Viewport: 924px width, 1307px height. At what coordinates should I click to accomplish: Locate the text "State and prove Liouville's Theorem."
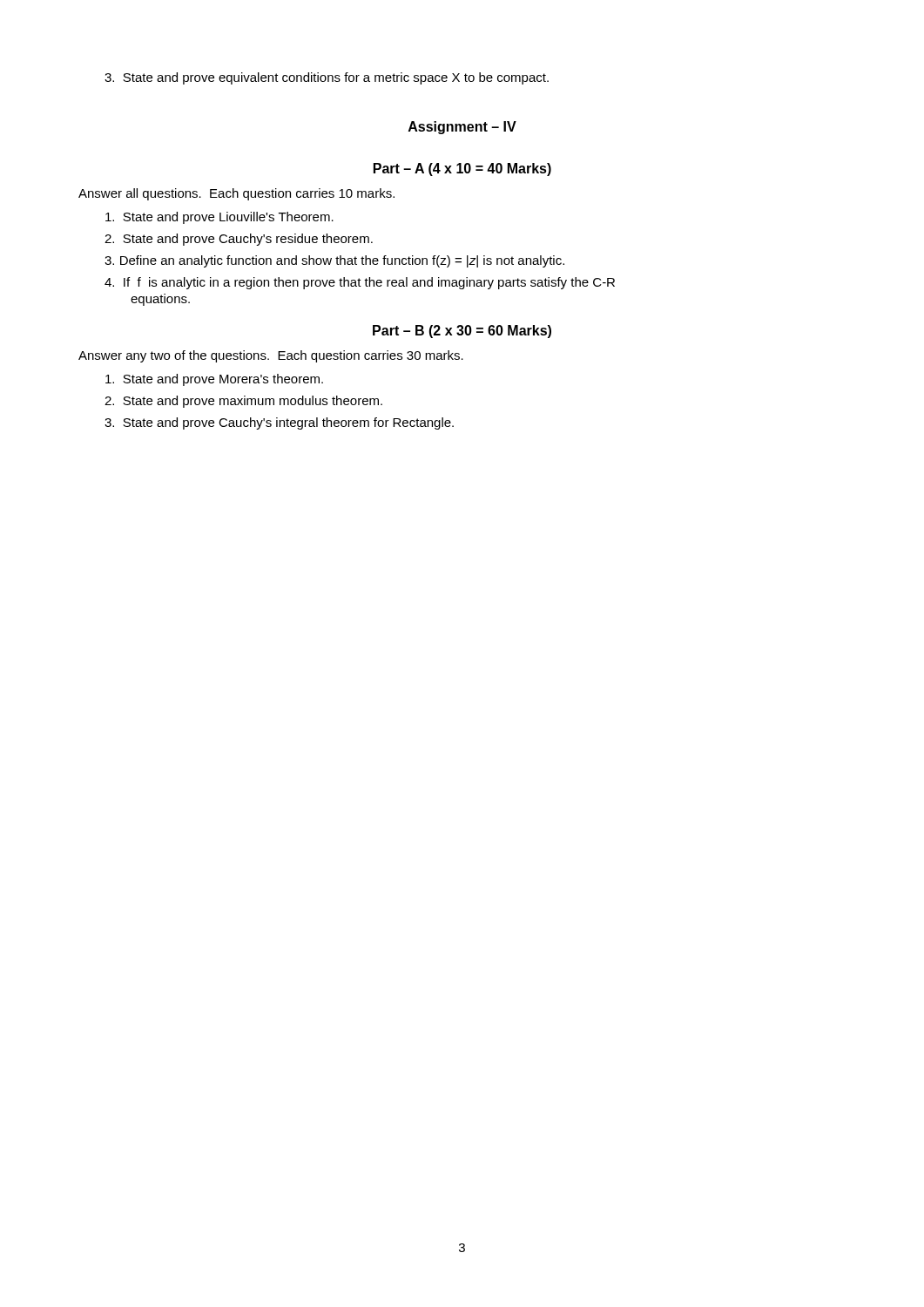(x=219, y=217)
